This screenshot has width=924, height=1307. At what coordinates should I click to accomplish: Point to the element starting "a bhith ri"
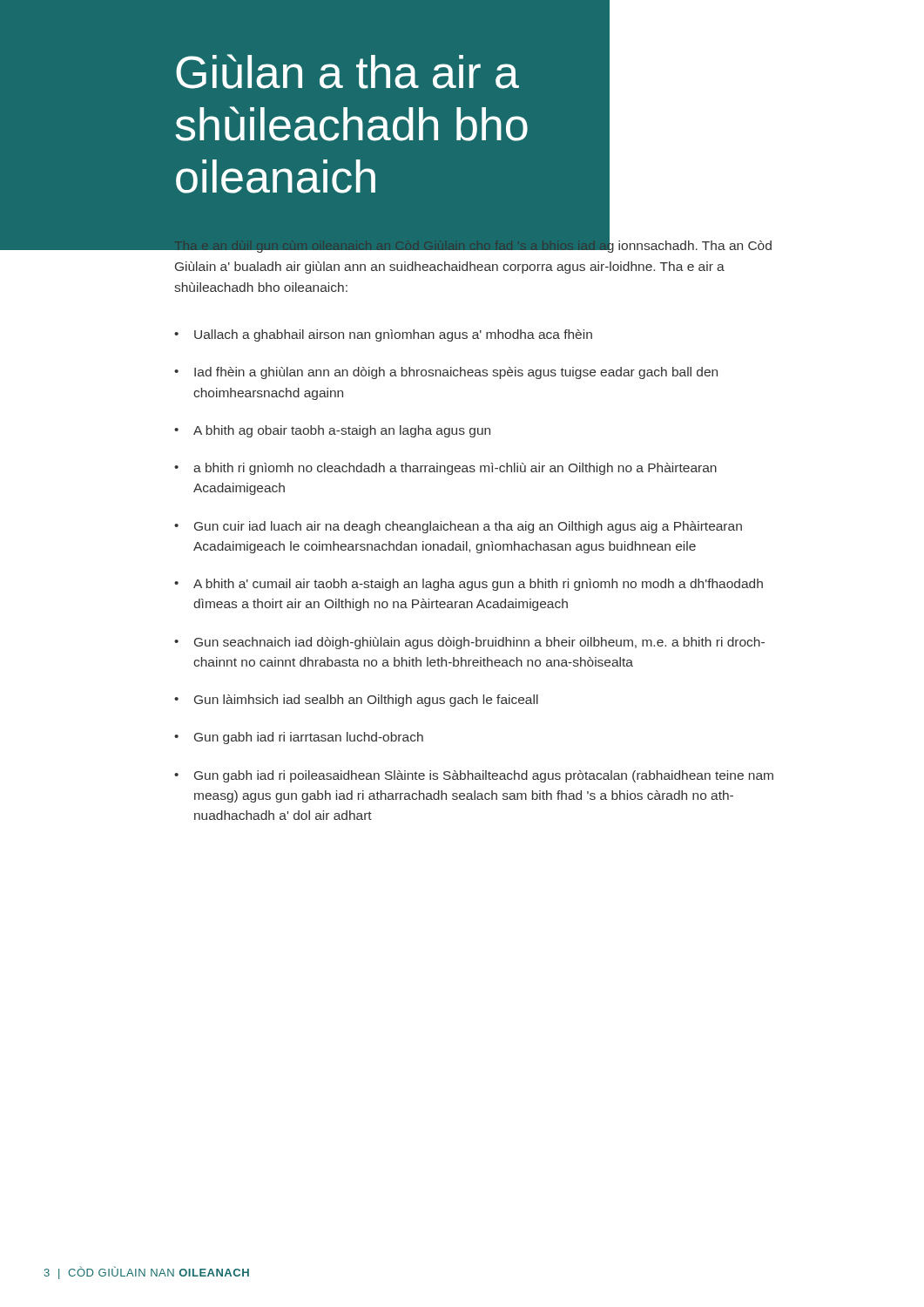(x=455, y=478)
